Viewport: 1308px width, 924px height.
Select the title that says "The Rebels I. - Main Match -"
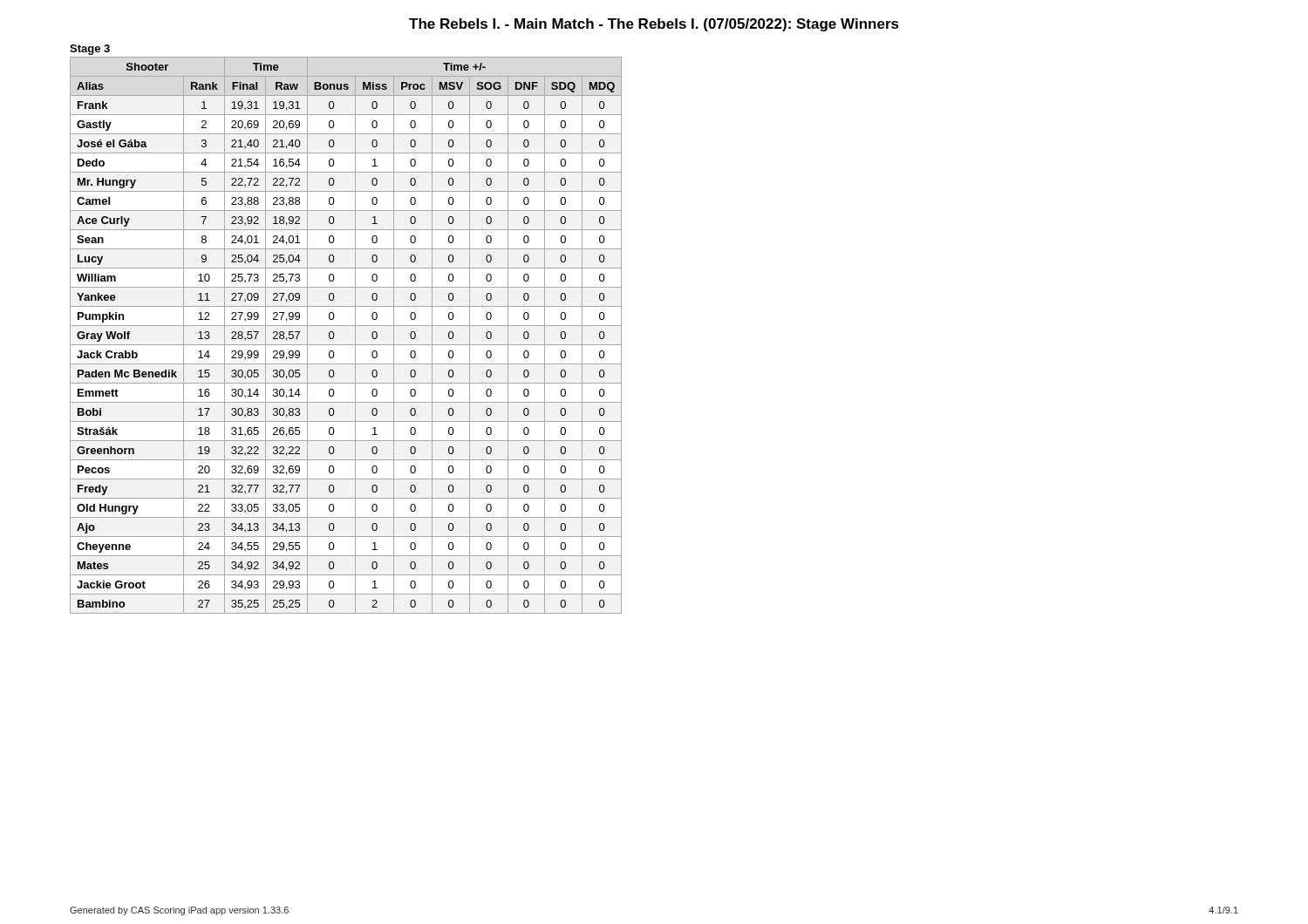[654, 24]
